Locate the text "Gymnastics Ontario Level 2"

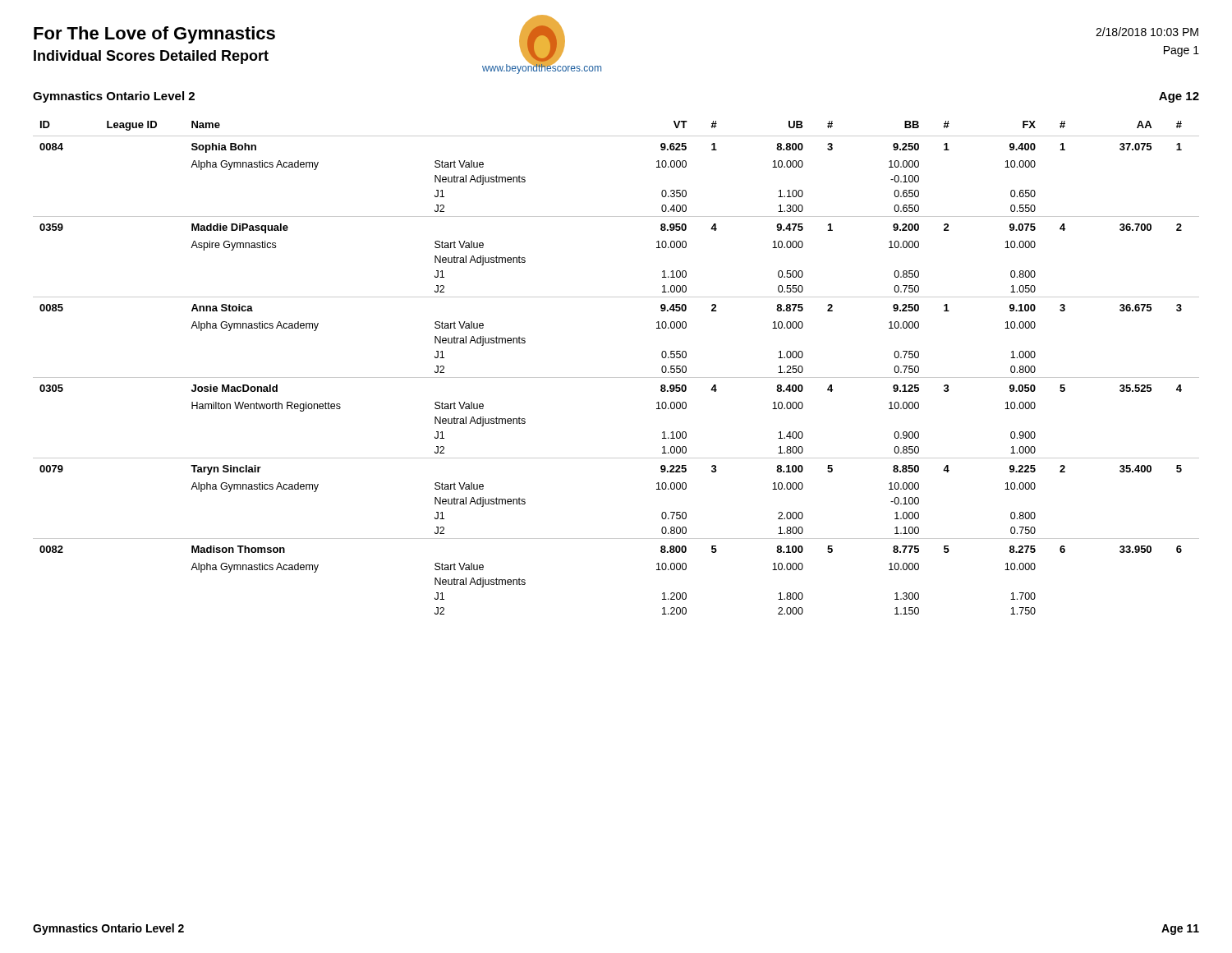[x=114, y=96]
